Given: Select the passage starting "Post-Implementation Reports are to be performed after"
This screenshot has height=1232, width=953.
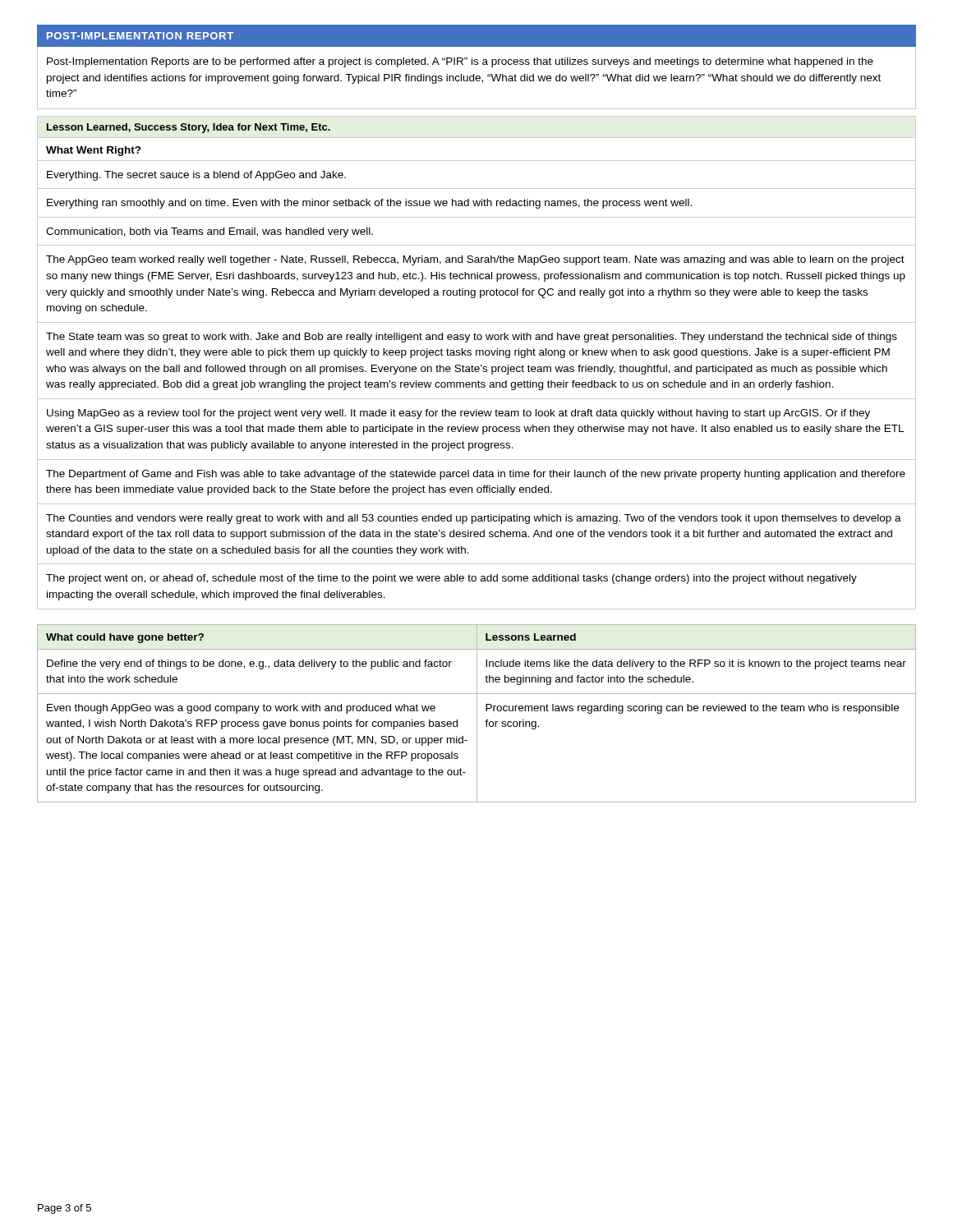Looking at the screenshot, I should click(463, 77).
